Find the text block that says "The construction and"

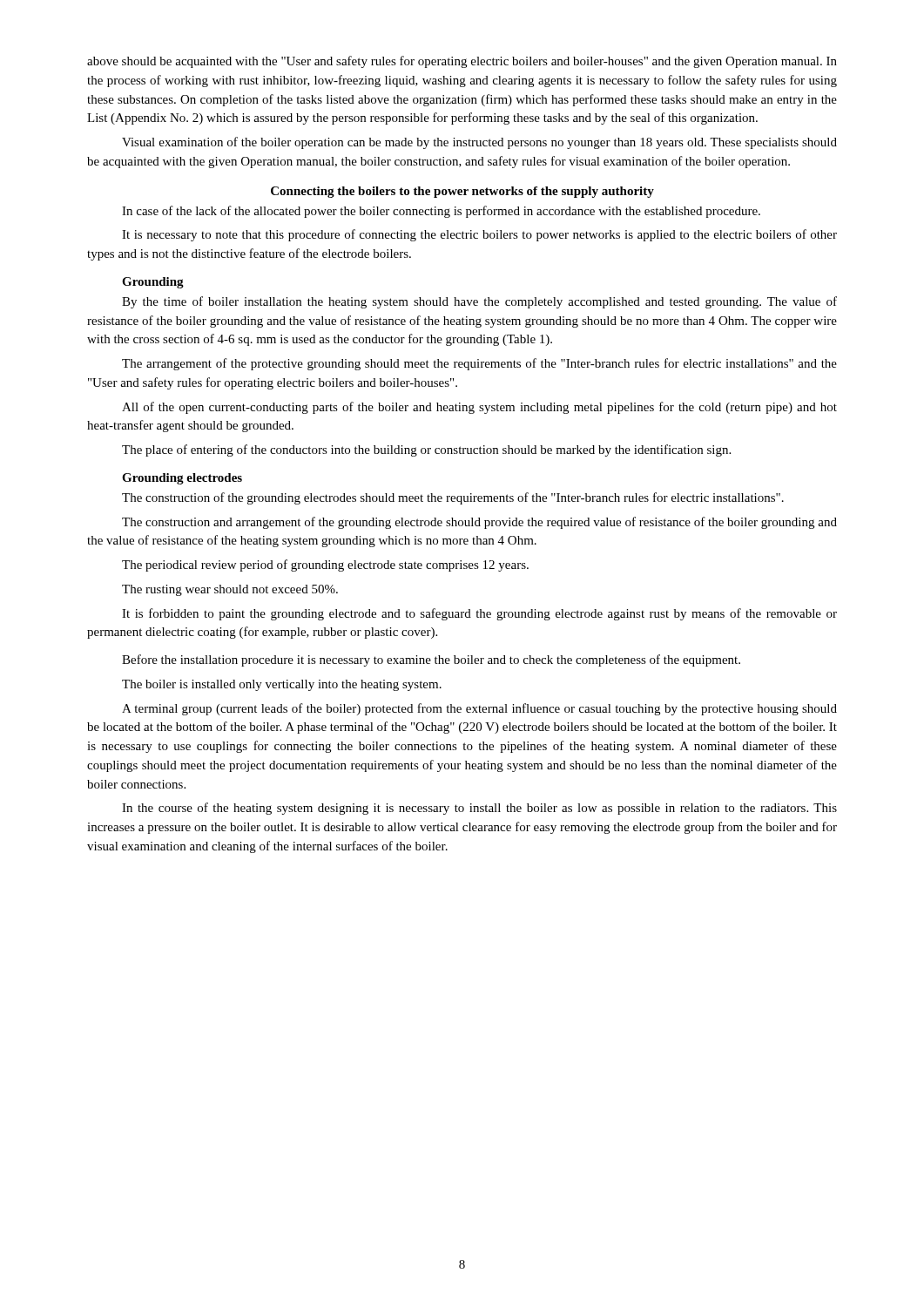click(462, 532)
